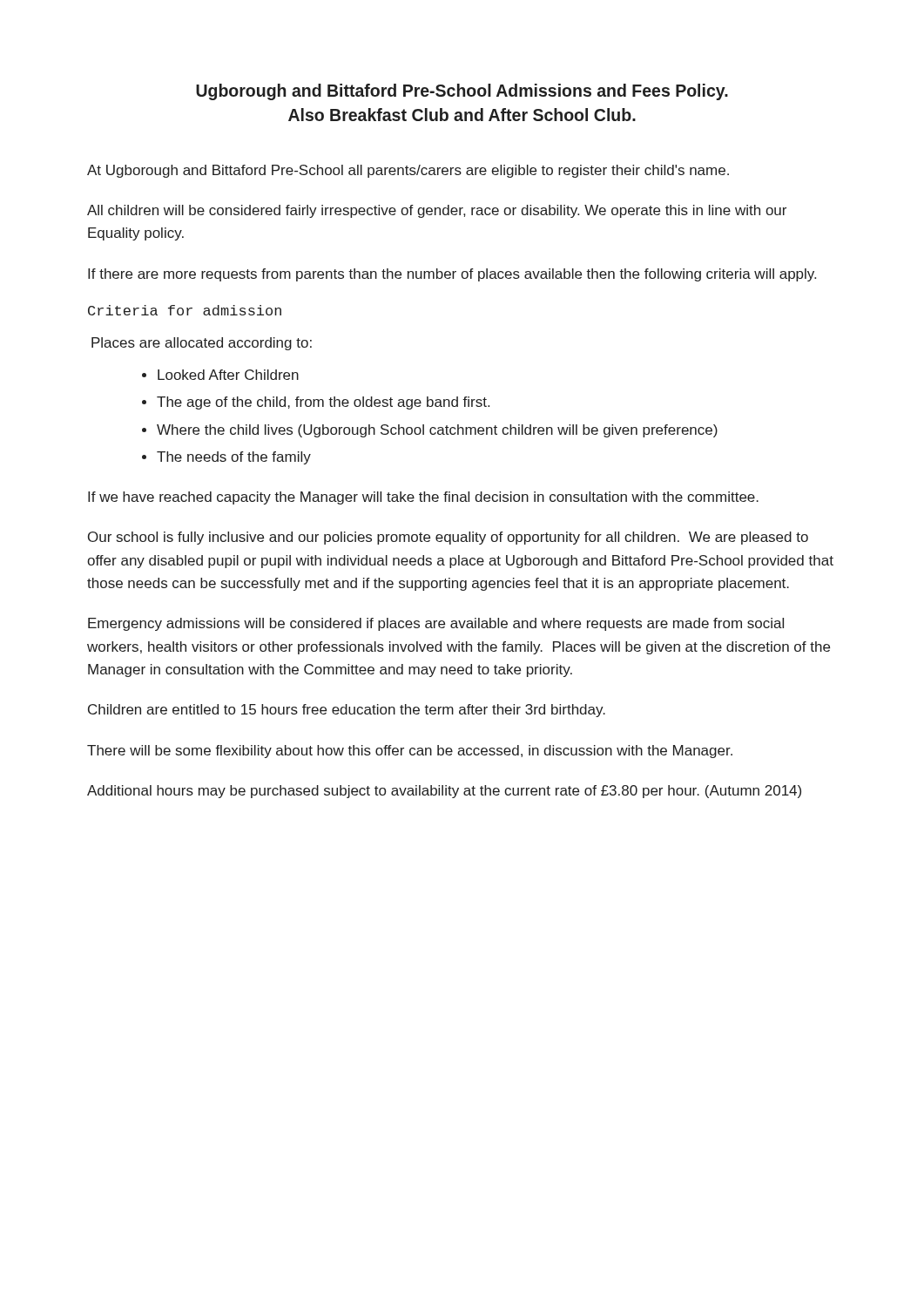Click on the text block that reads "There will be some"

pos(410,750)
